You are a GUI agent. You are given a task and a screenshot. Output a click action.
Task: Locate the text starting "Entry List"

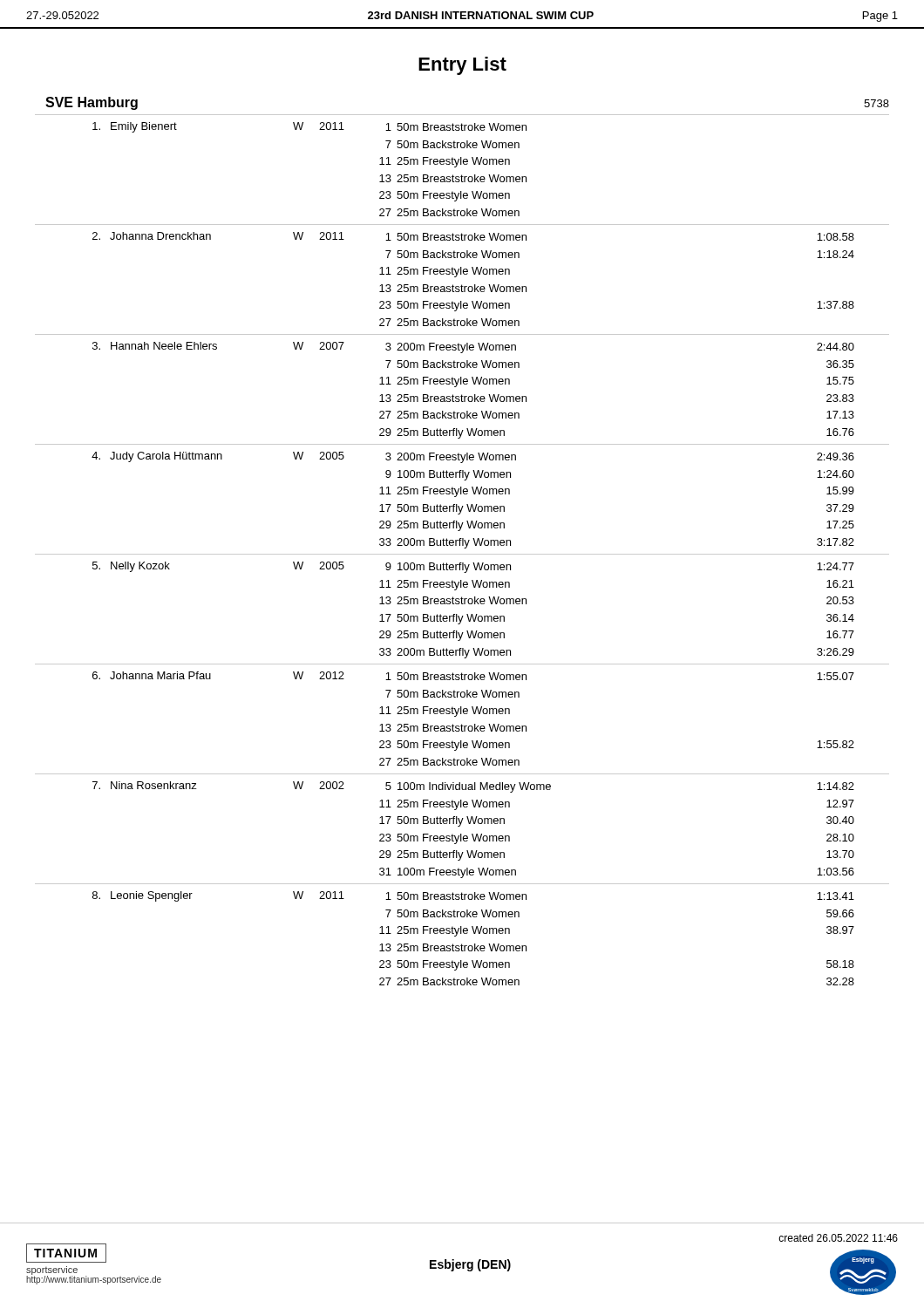(x=462, y=64)
